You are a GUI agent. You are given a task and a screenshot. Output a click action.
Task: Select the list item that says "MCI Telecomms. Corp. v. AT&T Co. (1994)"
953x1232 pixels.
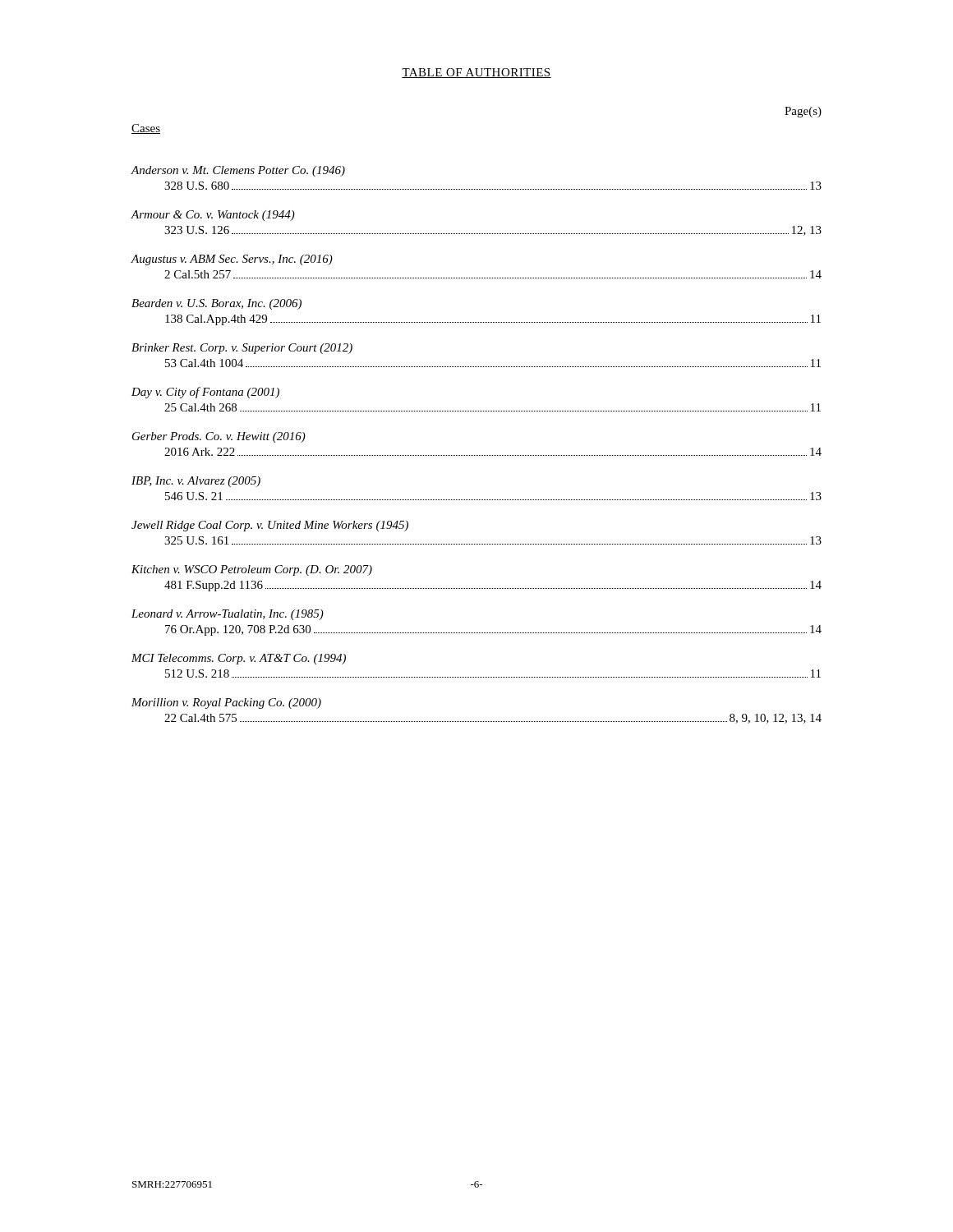pyautogui.click(x=476, y=666)
